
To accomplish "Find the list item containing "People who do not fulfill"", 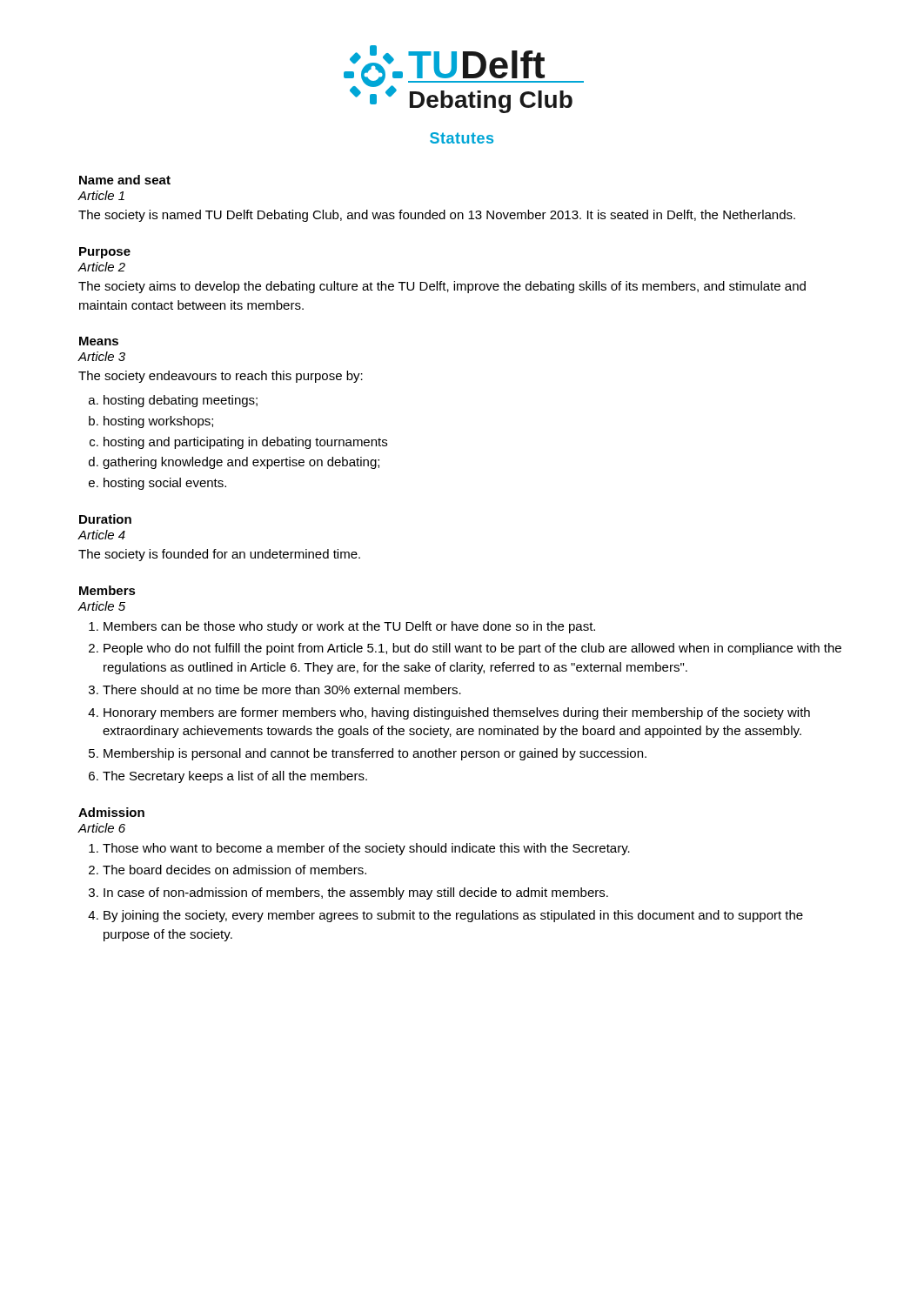I will 472,657.
